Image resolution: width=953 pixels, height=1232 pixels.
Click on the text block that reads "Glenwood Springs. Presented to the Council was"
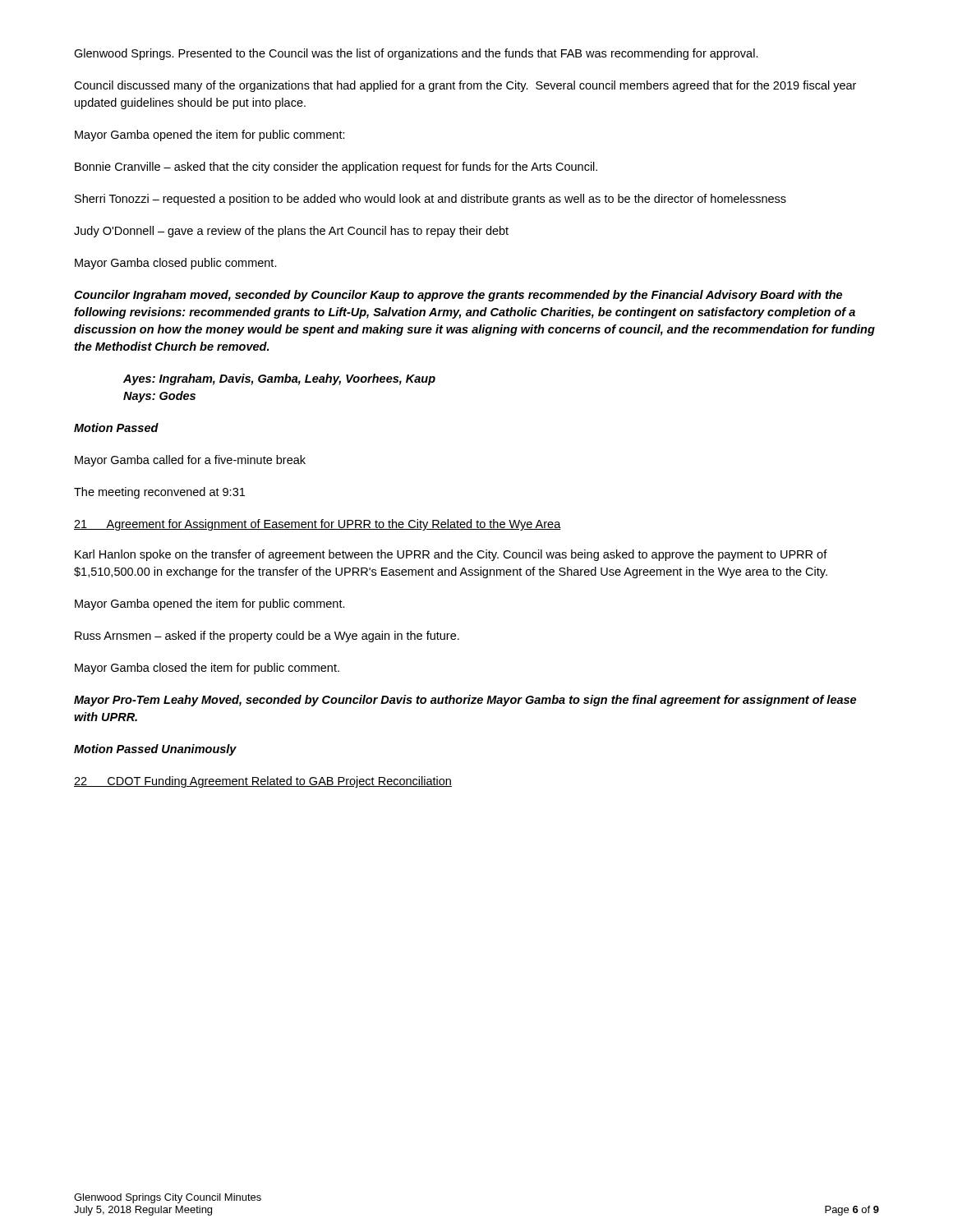tap(416, 53)
